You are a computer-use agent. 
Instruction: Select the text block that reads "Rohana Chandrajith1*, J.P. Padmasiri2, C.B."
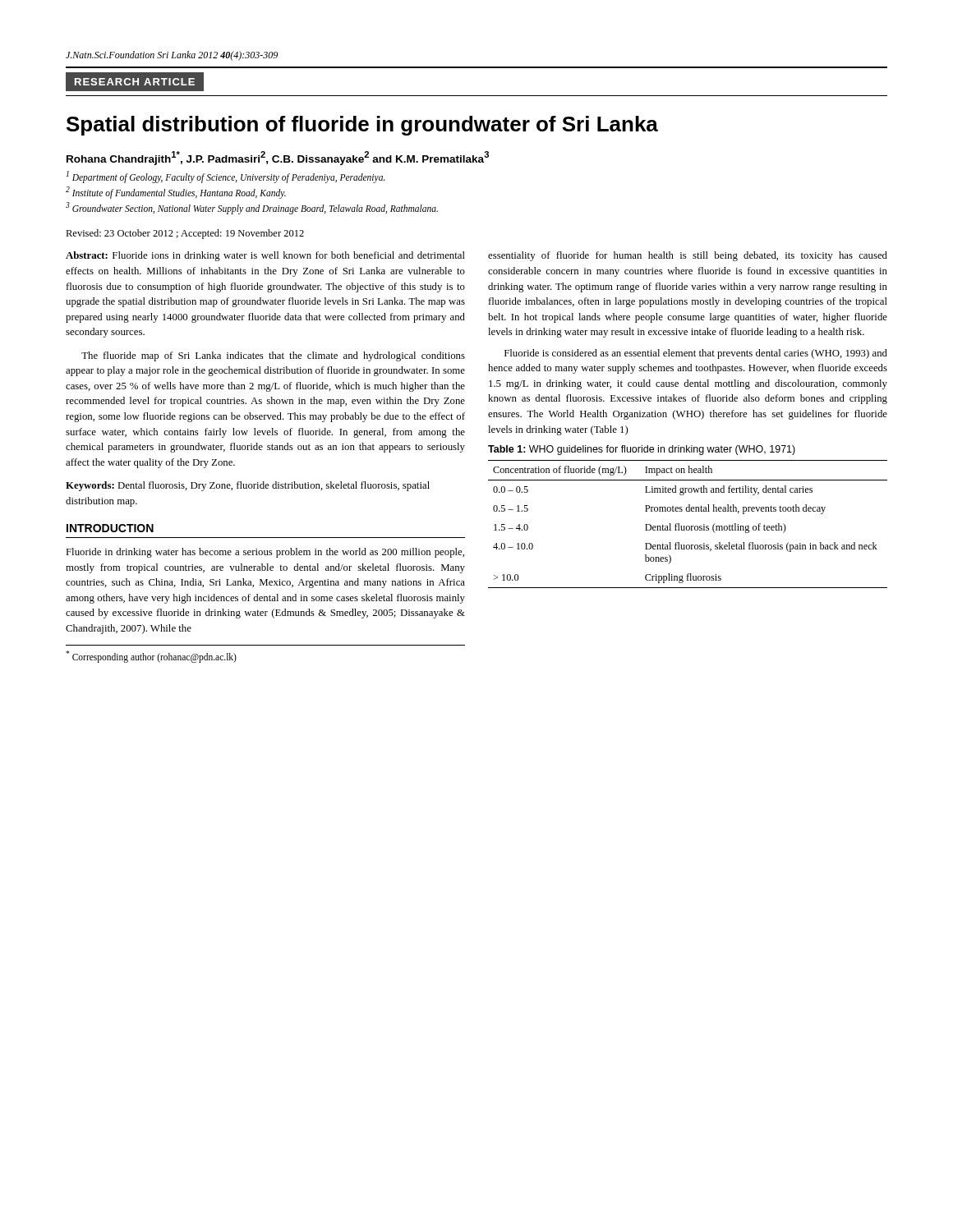coord(277,157)
